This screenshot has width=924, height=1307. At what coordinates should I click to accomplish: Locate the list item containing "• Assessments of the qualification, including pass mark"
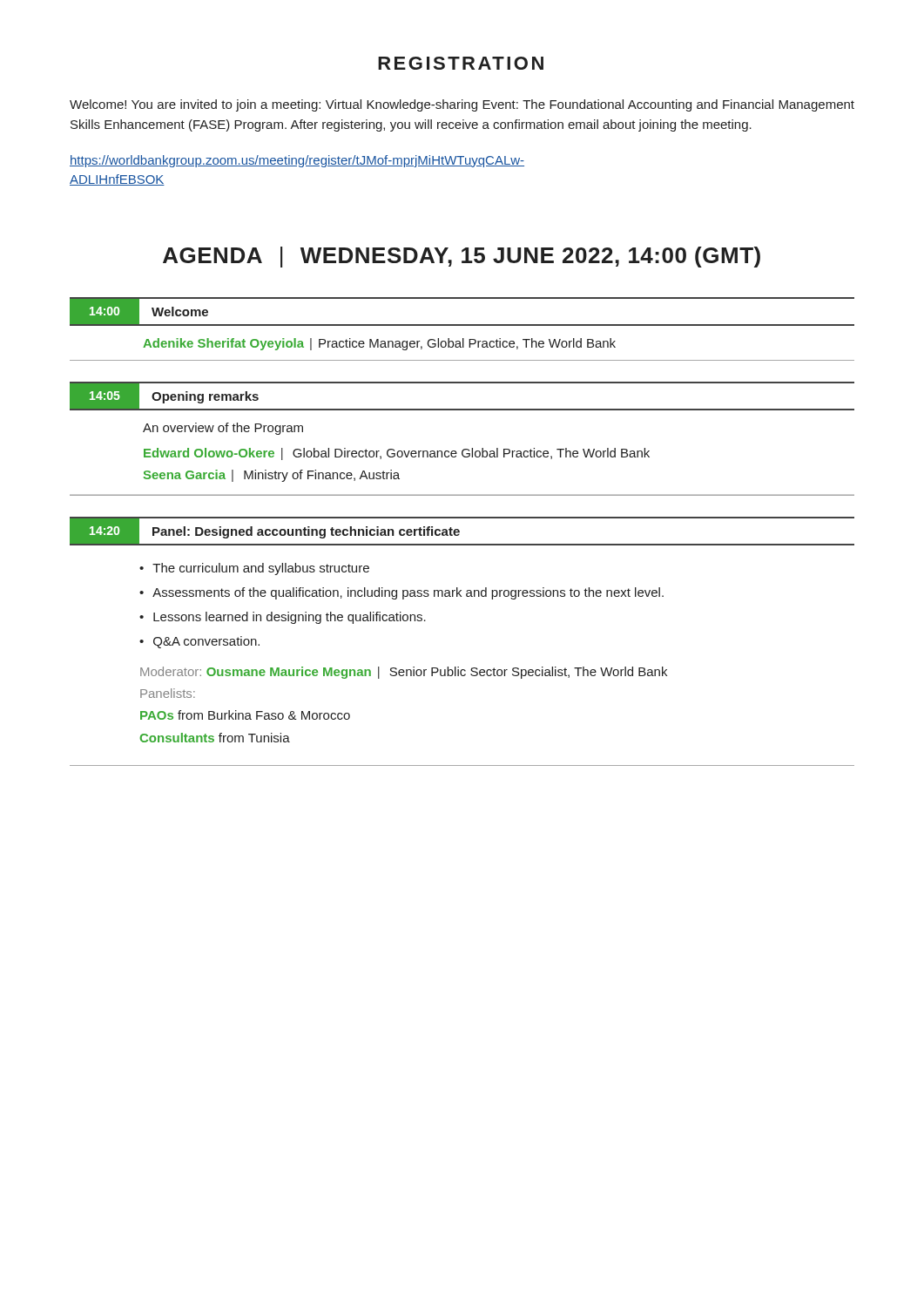point(402,592)
